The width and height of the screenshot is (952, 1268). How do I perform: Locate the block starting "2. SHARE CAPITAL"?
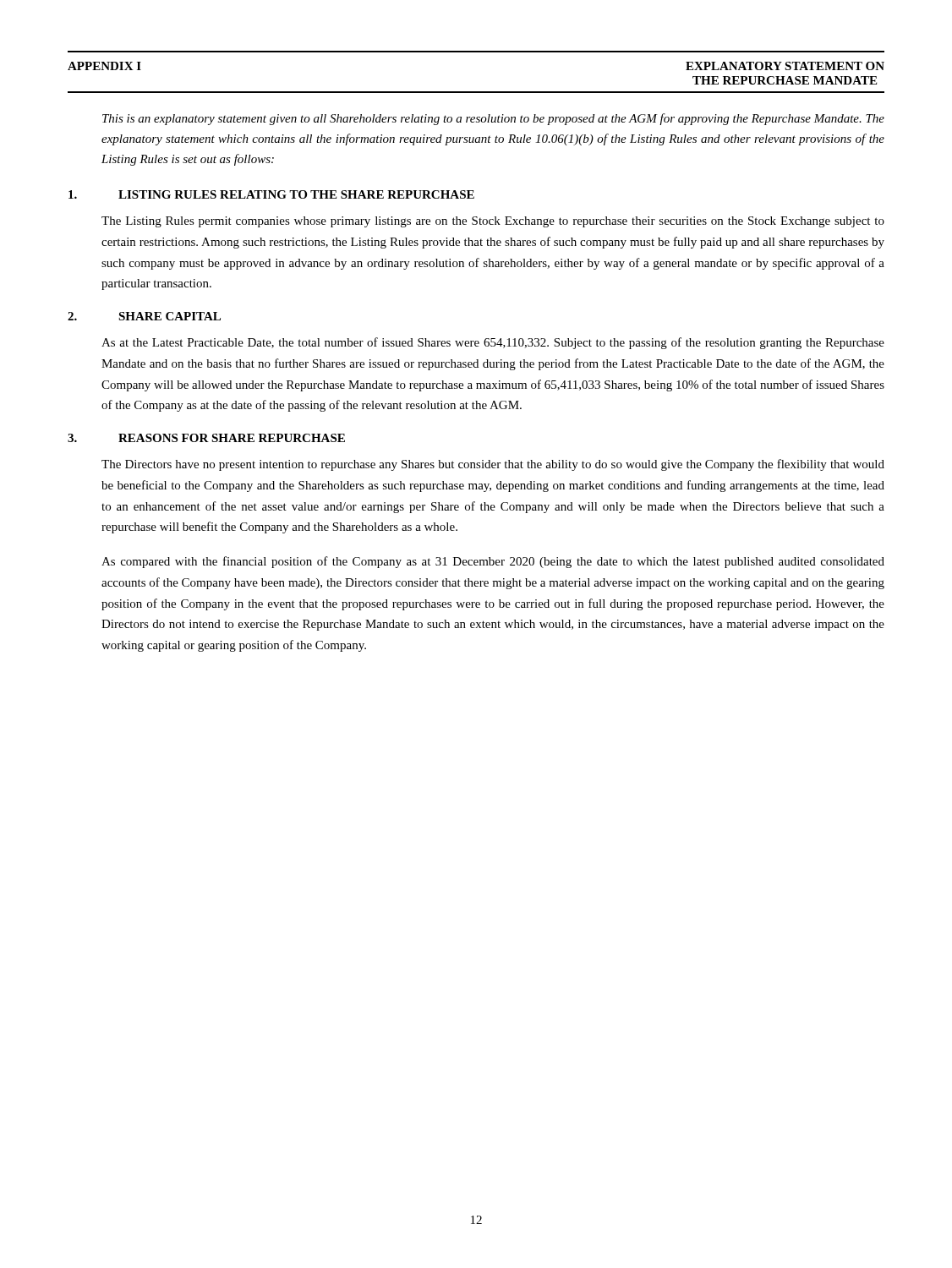pos(144,317)
